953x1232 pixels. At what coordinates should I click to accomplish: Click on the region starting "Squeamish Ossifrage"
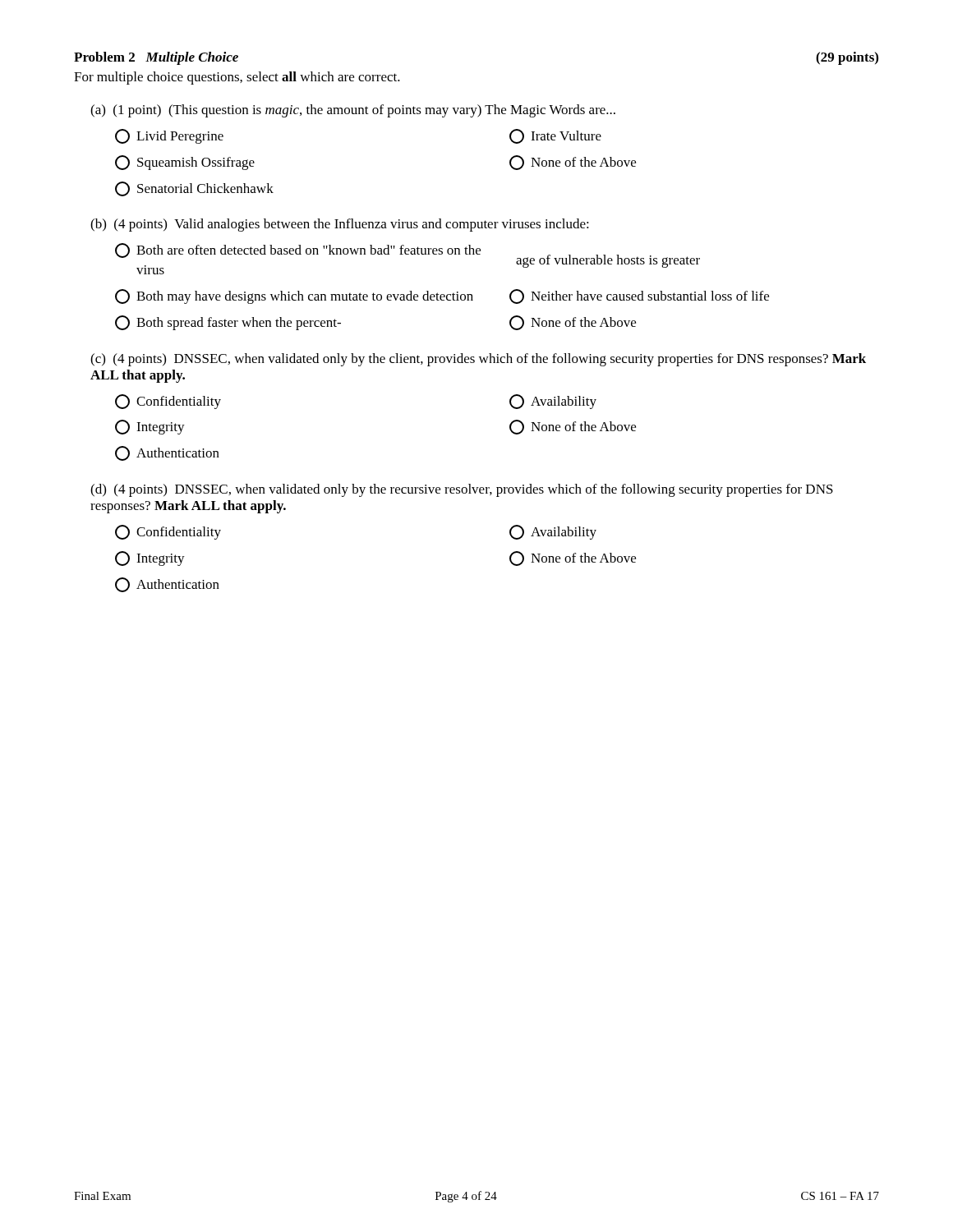(185, 163)
